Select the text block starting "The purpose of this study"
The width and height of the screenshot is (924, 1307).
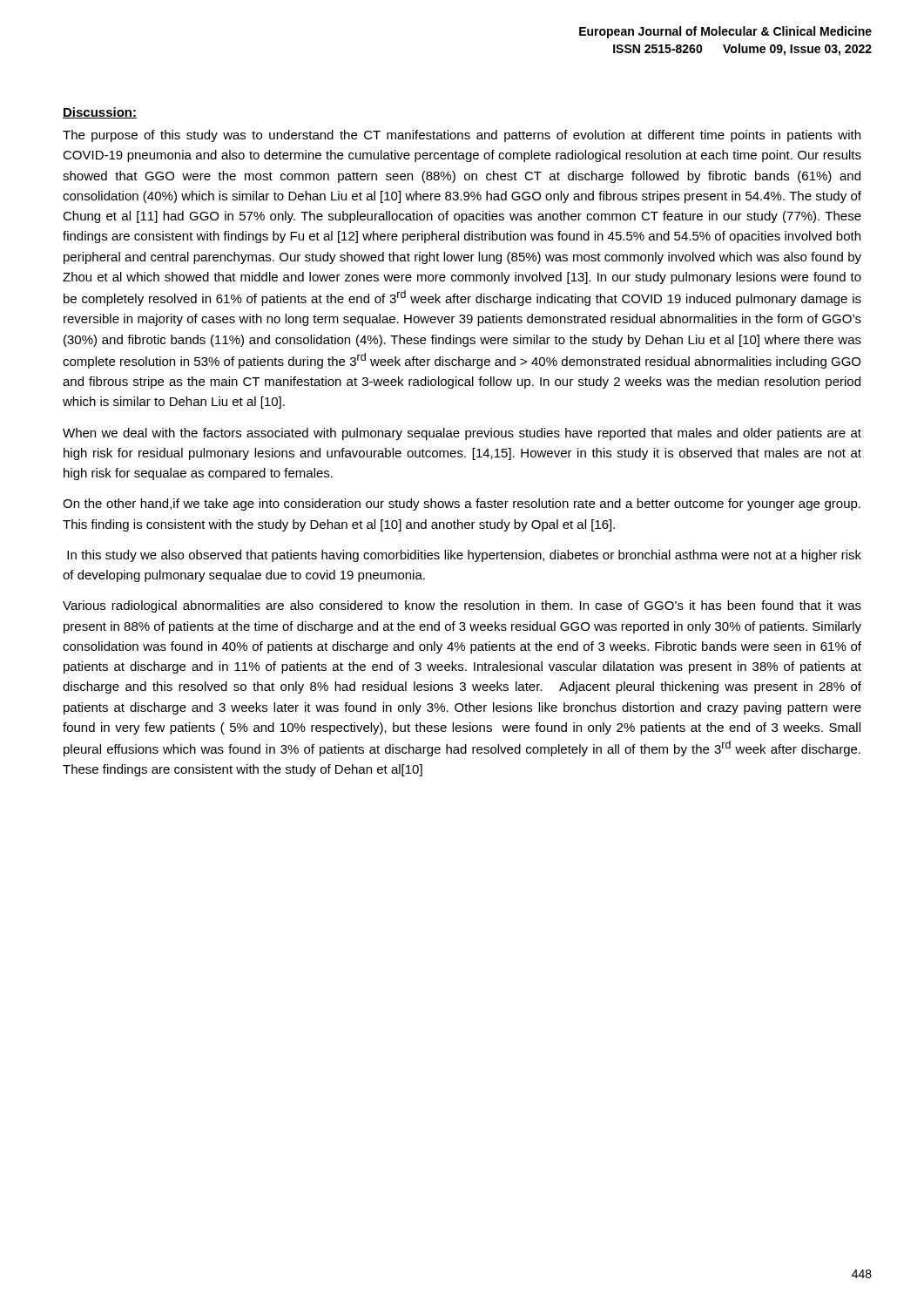(462, 268)
